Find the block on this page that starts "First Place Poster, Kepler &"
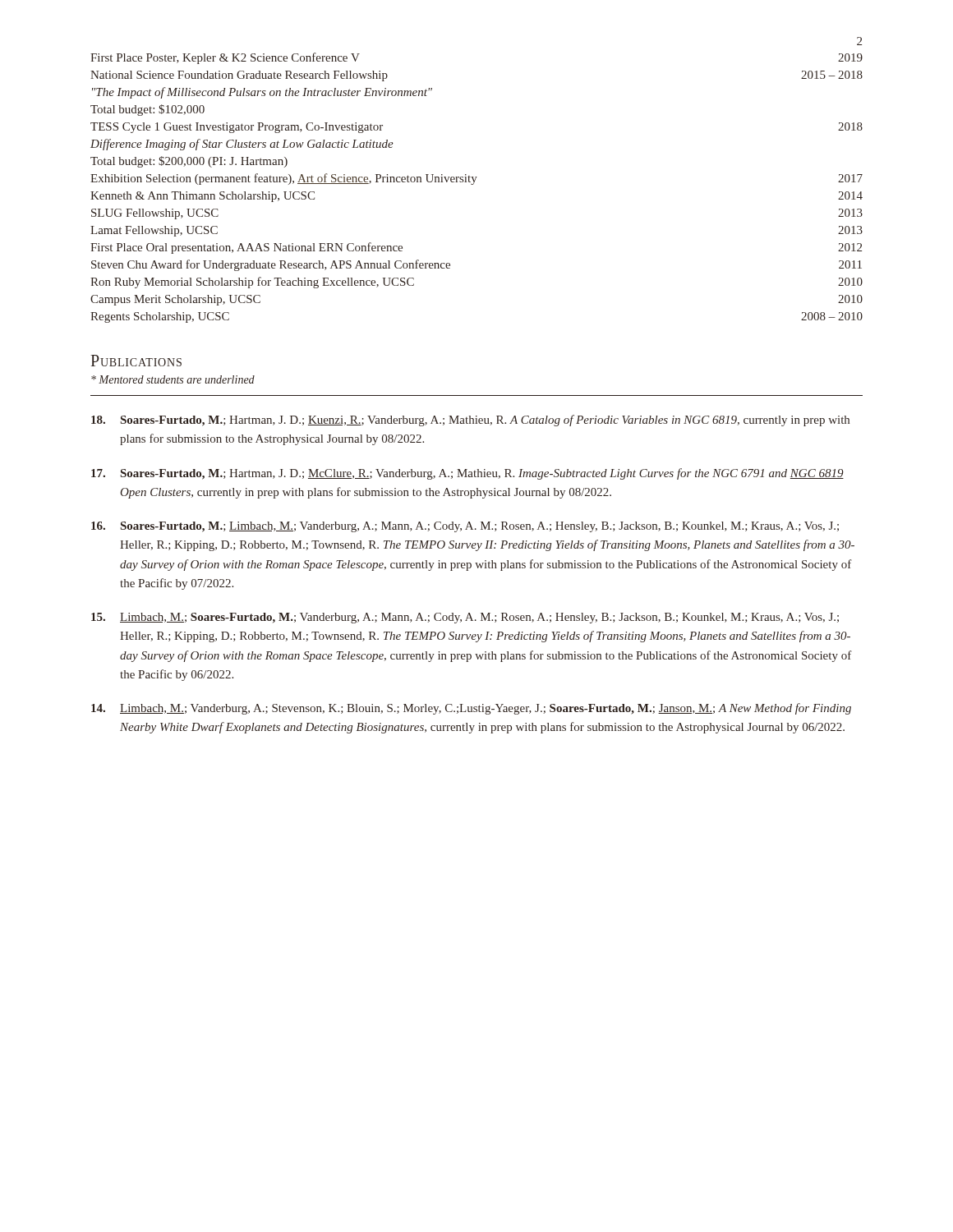The height and width of the screenshot is (1232, 953). coord(476,187)
